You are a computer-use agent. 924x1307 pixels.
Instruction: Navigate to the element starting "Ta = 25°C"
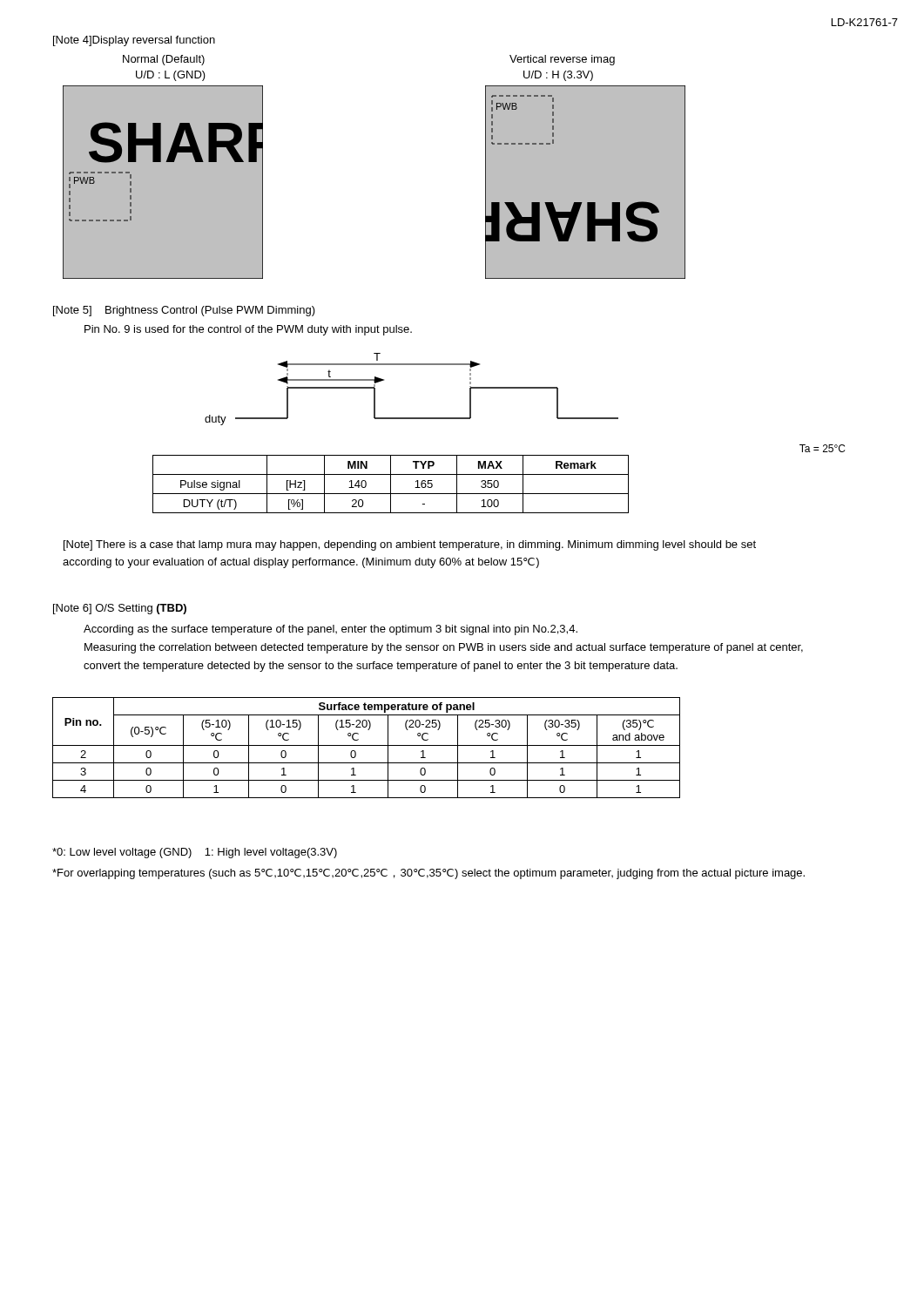[822, 449]
